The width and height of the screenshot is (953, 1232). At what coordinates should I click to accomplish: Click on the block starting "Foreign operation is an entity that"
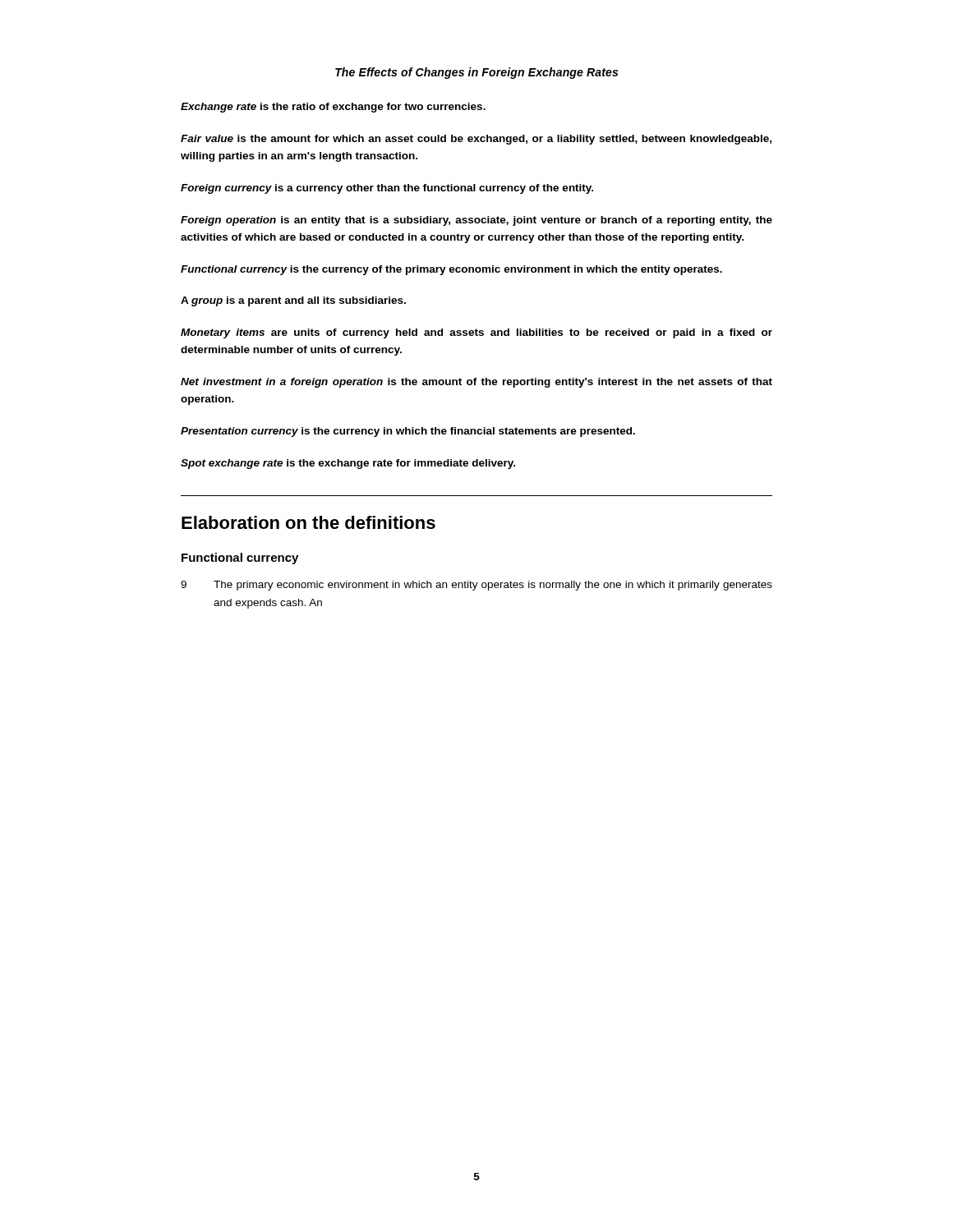click(476, 228)
